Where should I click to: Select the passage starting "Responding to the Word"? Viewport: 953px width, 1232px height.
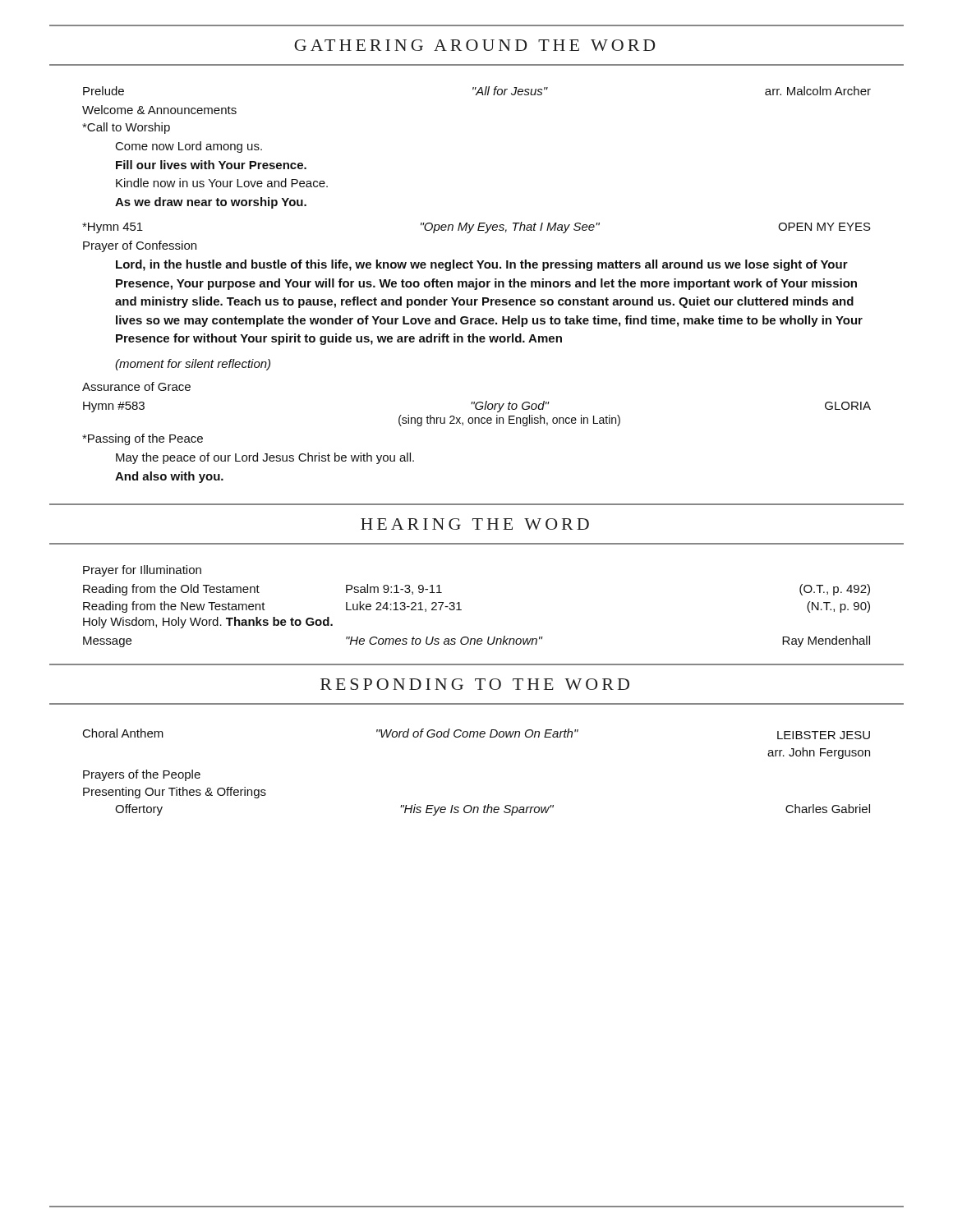tap(476, 684)
